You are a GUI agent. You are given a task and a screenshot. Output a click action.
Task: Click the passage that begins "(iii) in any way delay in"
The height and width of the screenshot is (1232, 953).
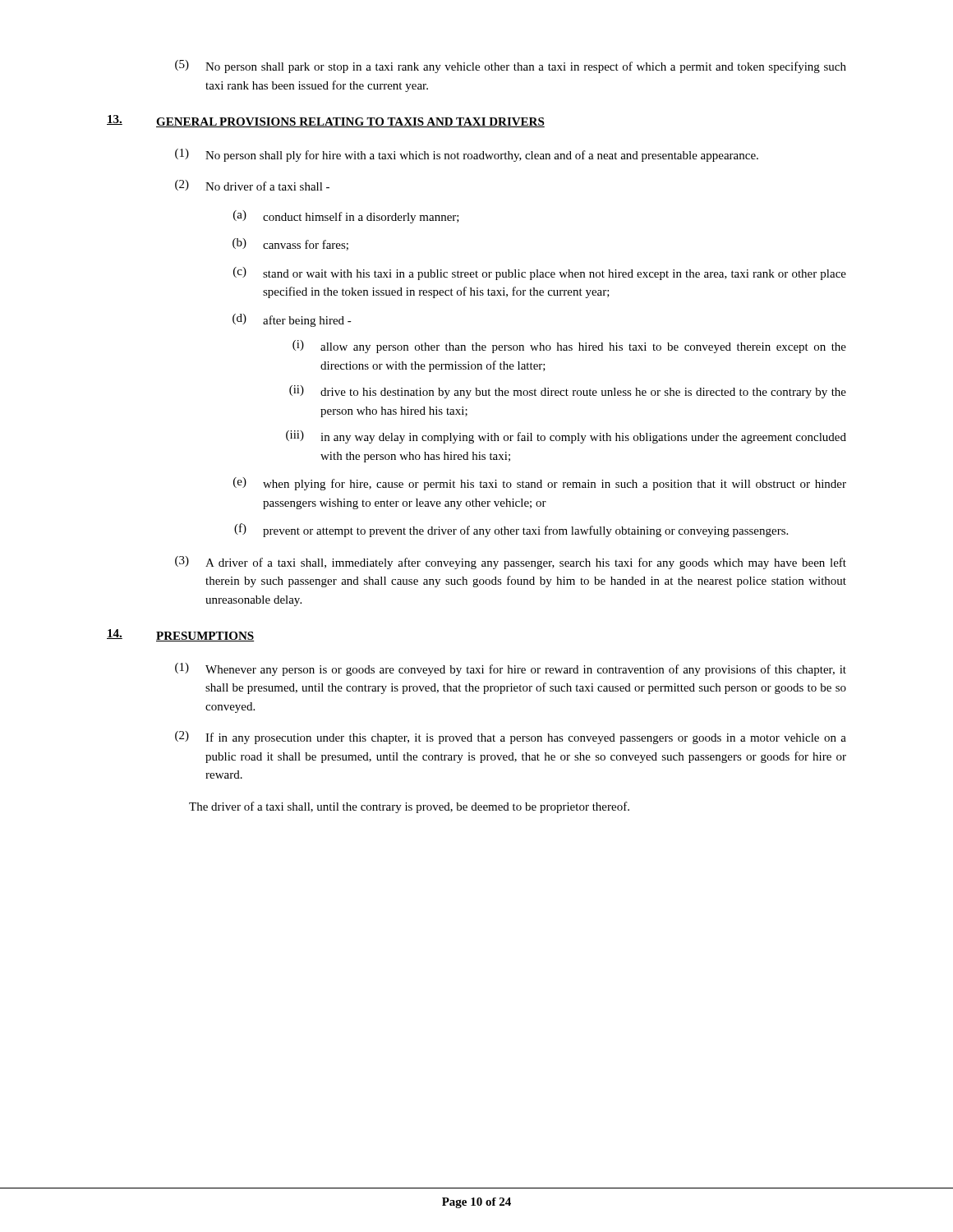point(546,446)
